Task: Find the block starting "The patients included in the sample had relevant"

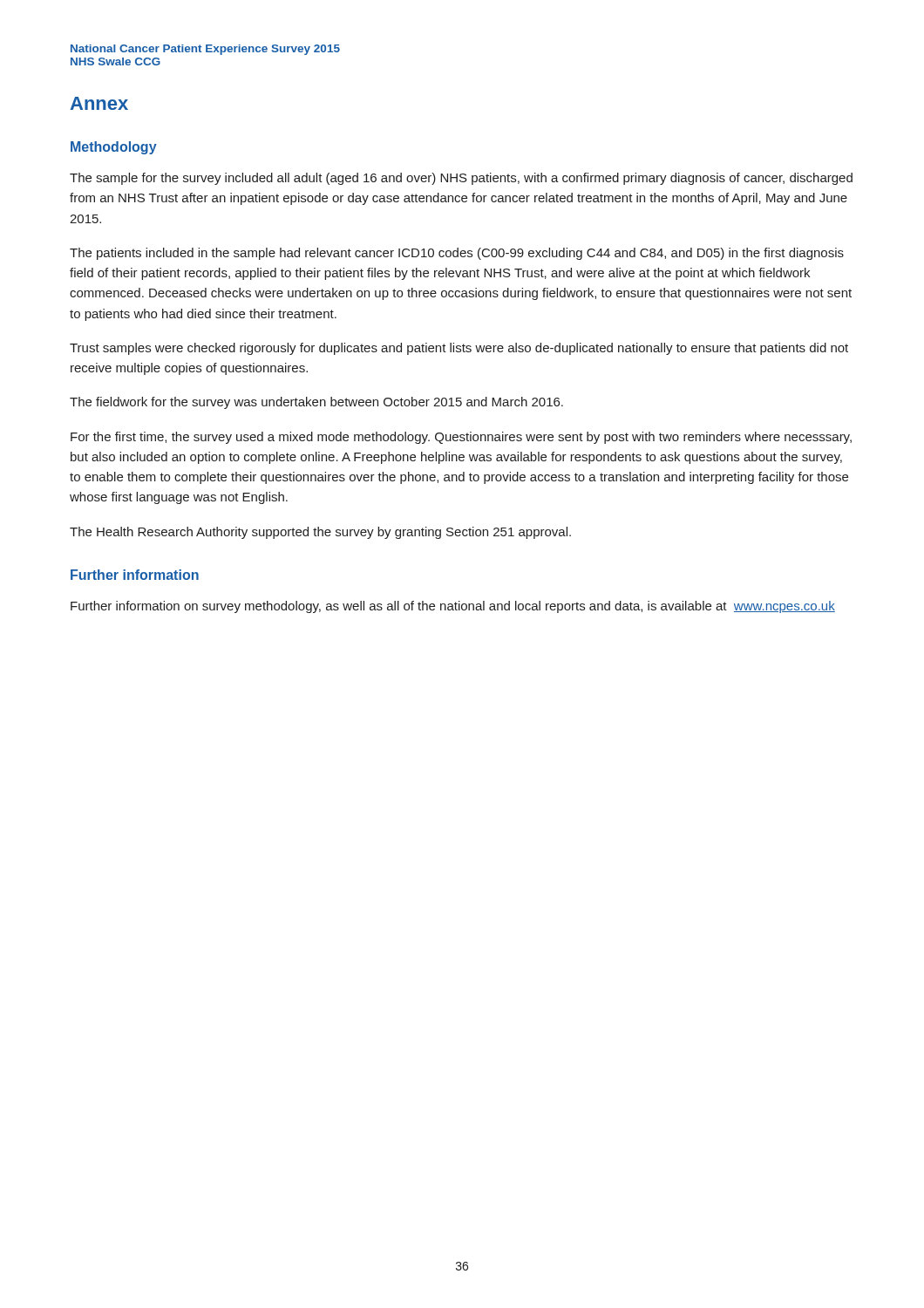Action: pos(461,283)
